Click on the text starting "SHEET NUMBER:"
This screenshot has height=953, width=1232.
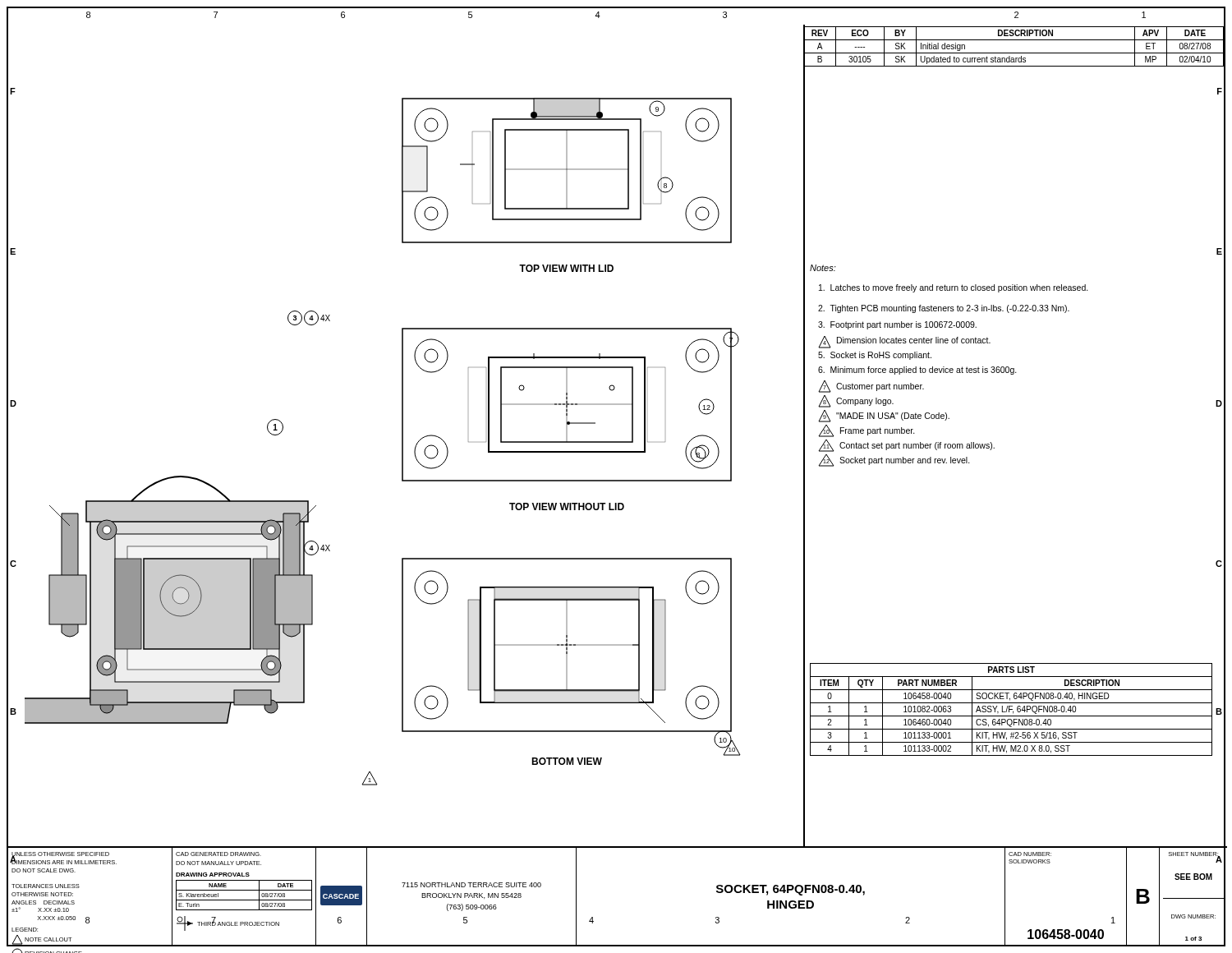(x=1193, y=854)
